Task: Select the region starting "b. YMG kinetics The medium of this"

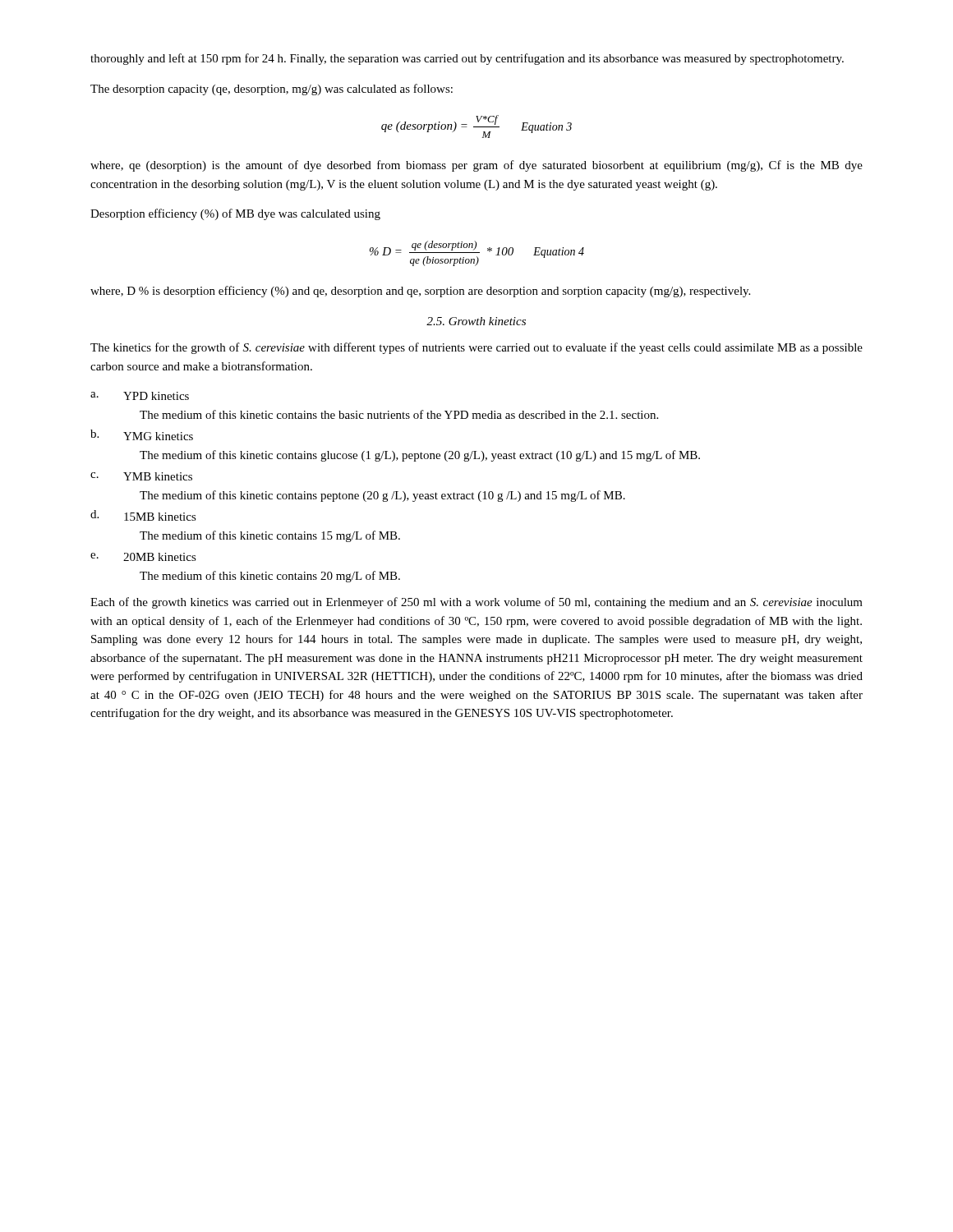Action: coord(396,446)
